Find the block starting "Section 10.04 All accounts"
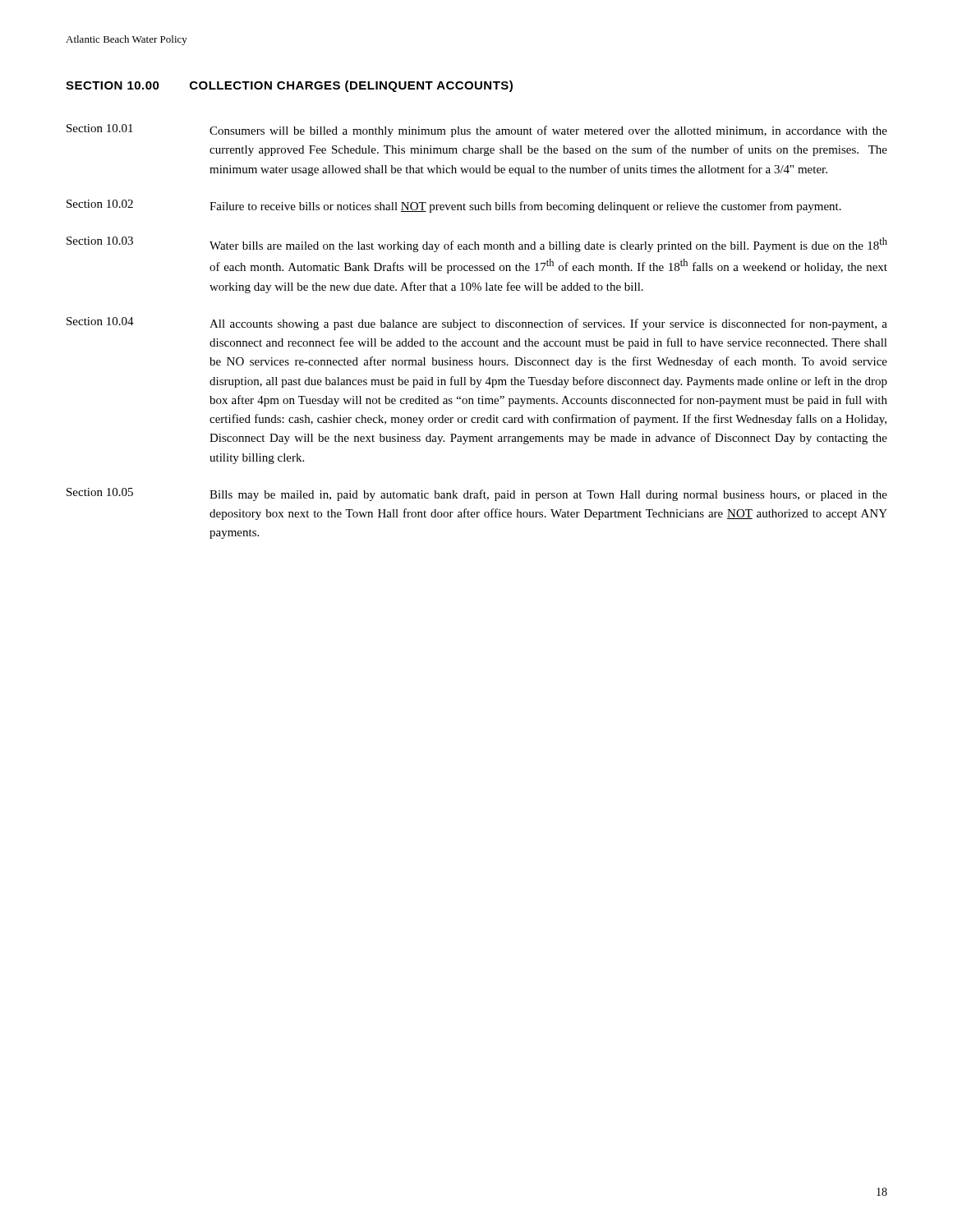 [476, 391]
